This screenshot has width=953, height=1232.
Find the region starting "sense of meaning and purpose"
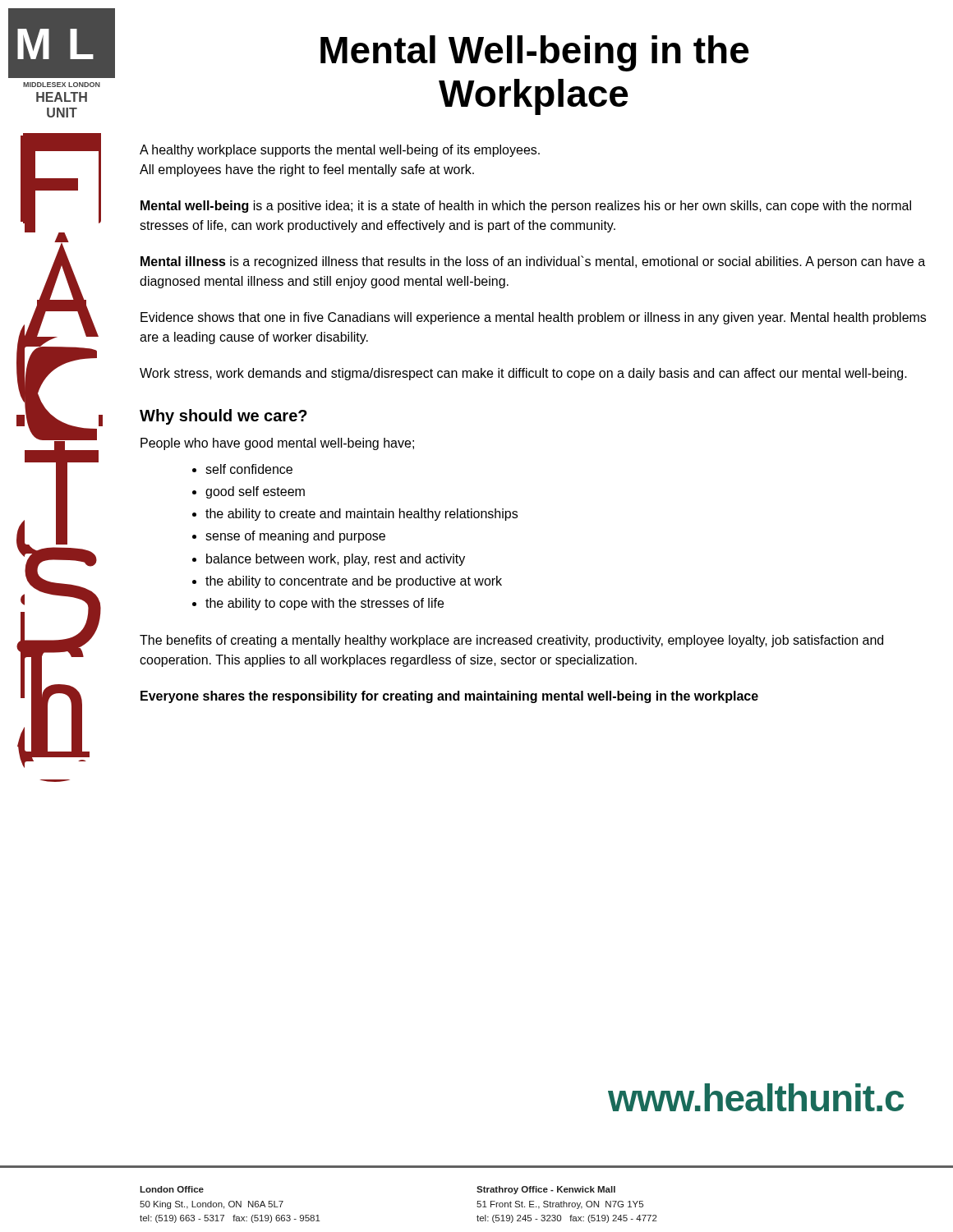point(296,536)
